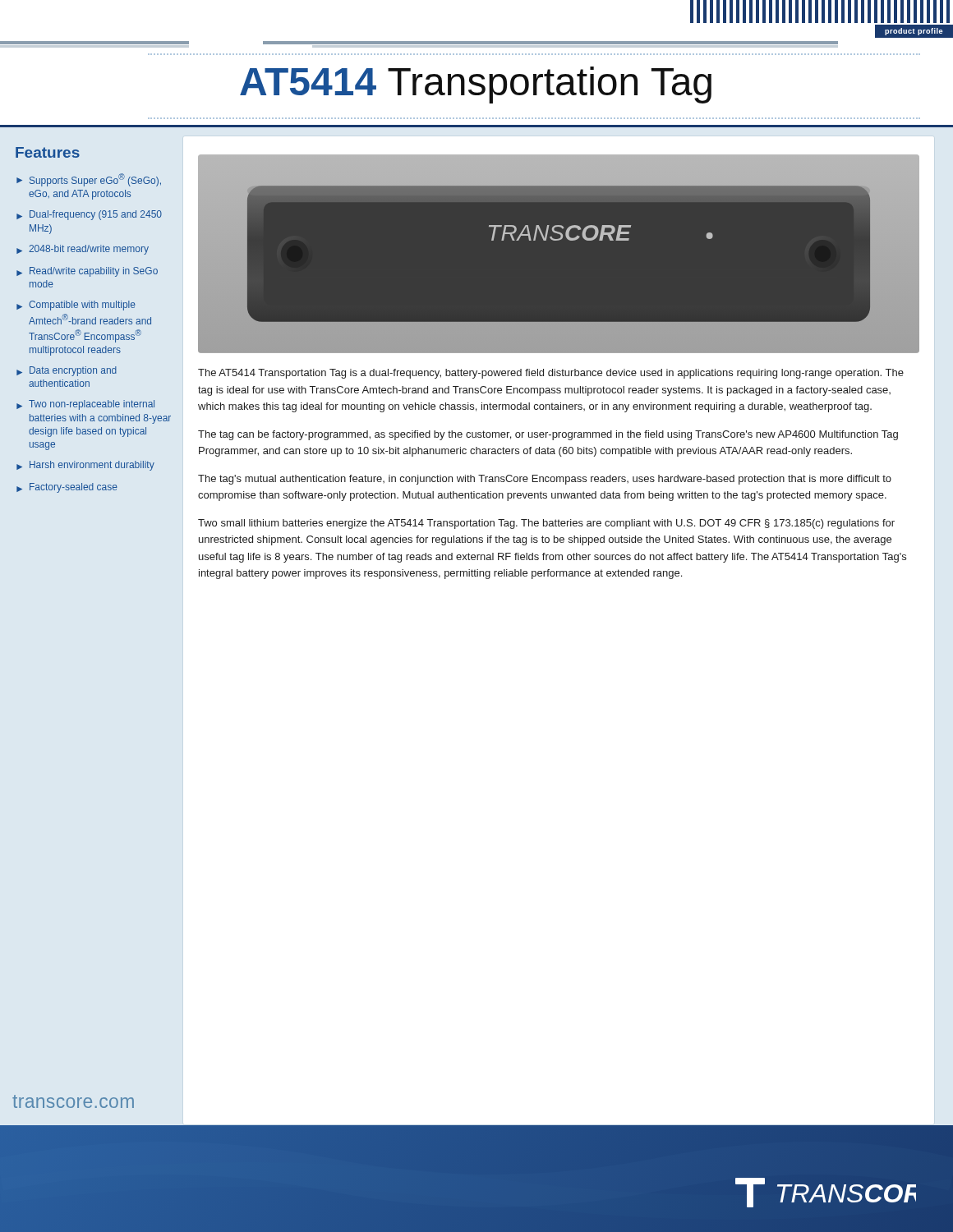Locate the passage starting "► Factory-sealed case"
Image resolution: width=953 pixels, height=1232 pixels.
point(66,488)
